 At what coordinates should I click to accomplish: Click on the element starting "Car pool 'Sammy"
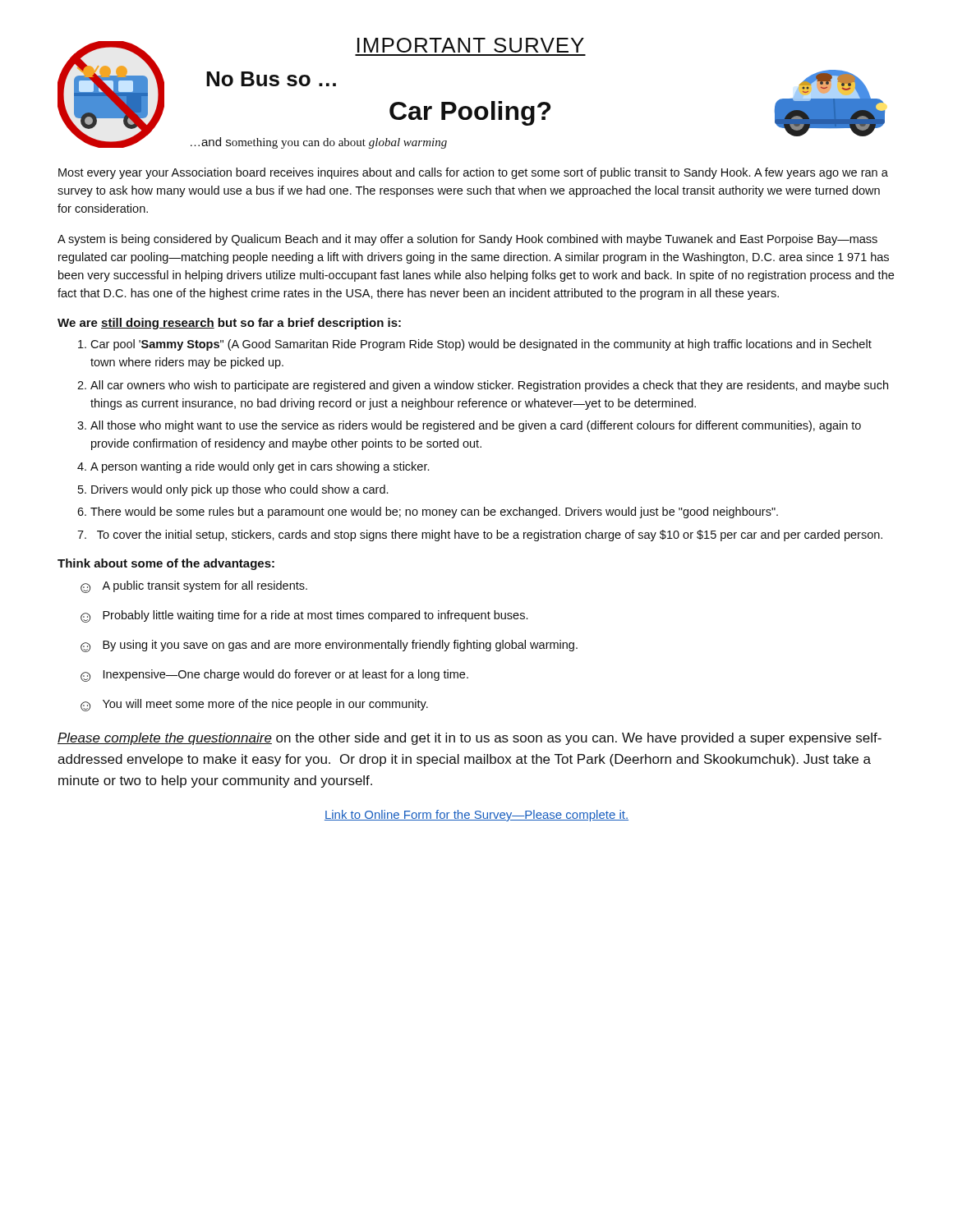click(481, 353)
